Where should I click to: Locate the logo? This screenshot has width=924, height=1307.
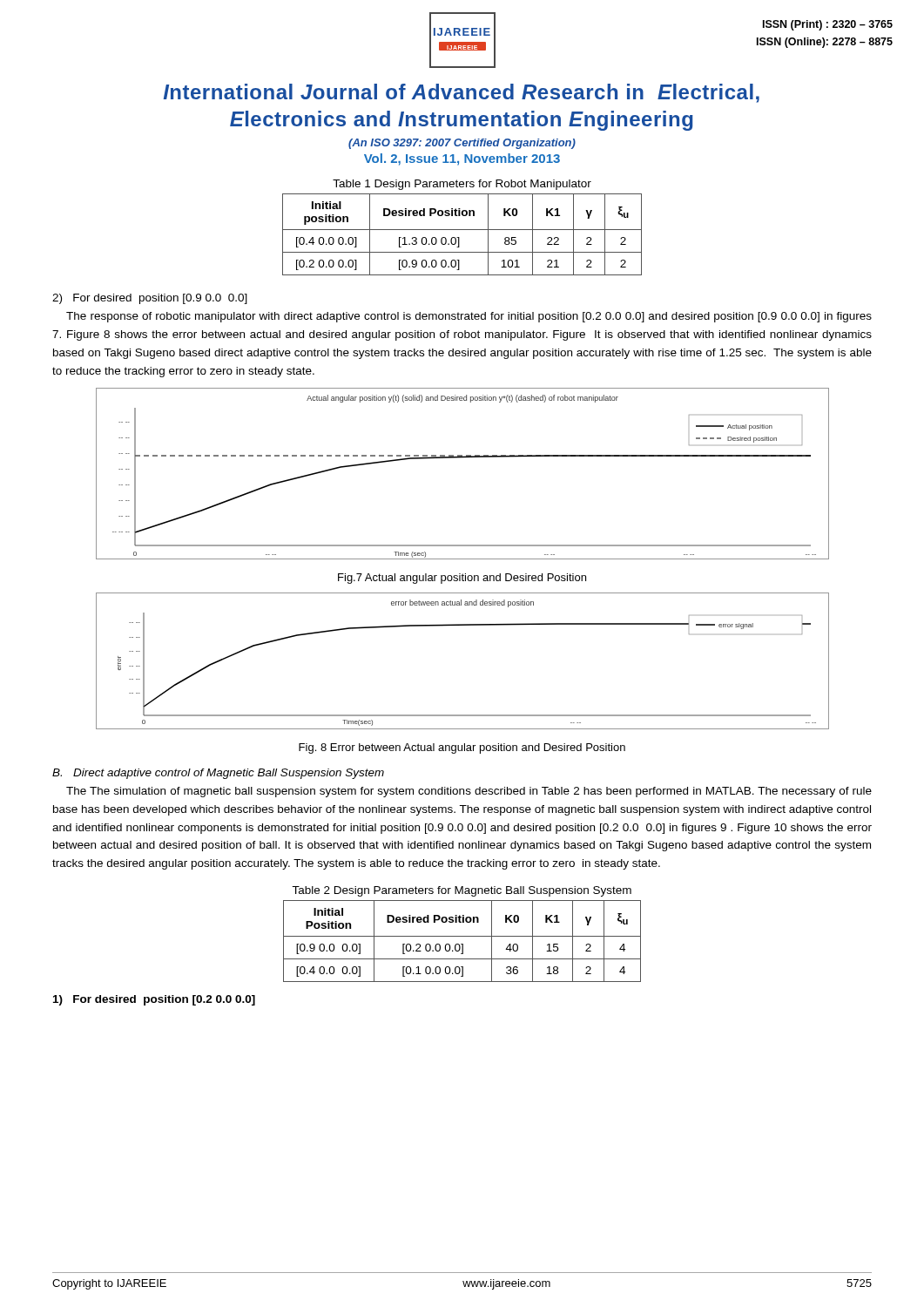[x=462, y=40]
